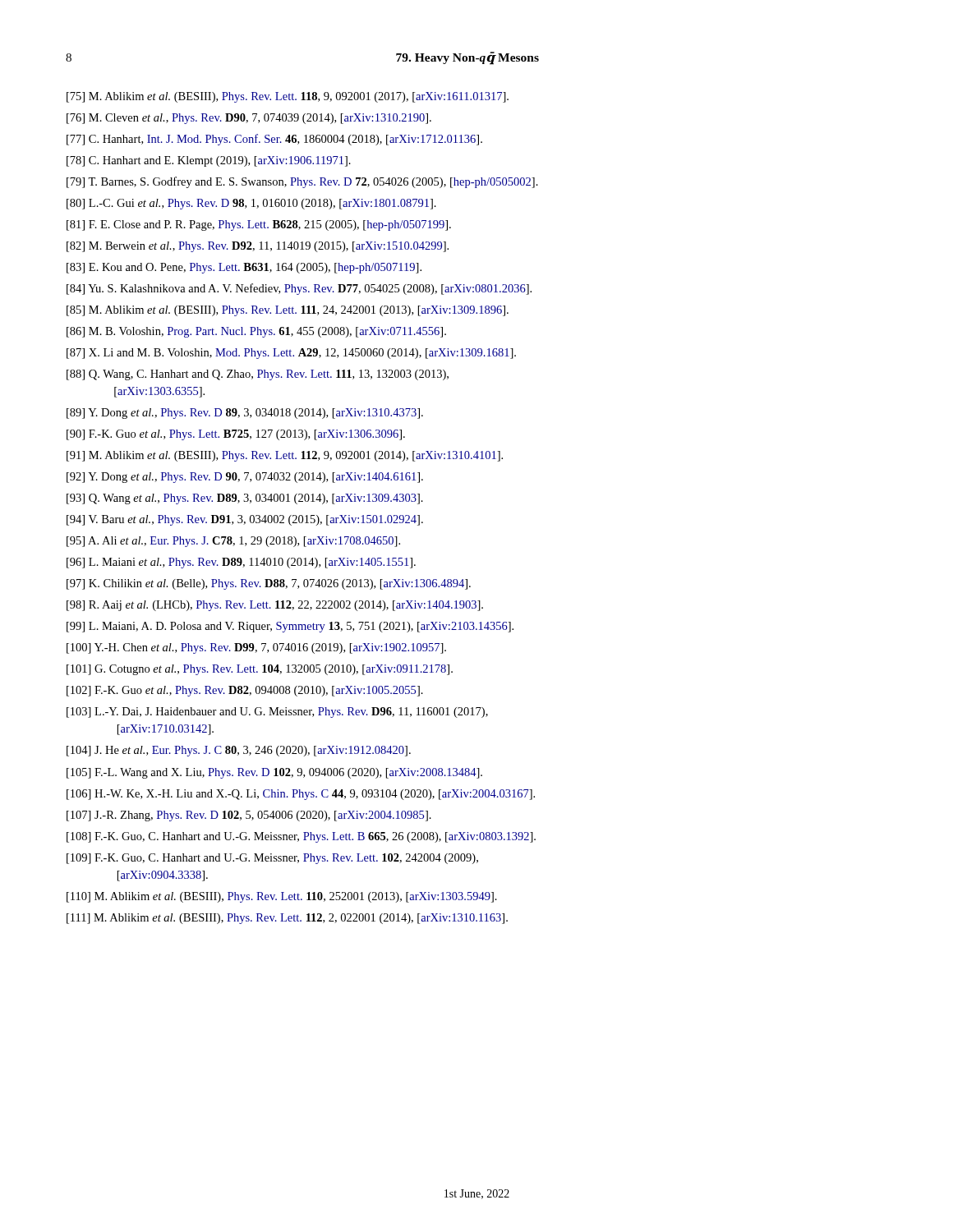
Task: Locate the text starting "[108] F.-K. Guo, C. Hanhart and U.-G."
Action: [301, 836]
